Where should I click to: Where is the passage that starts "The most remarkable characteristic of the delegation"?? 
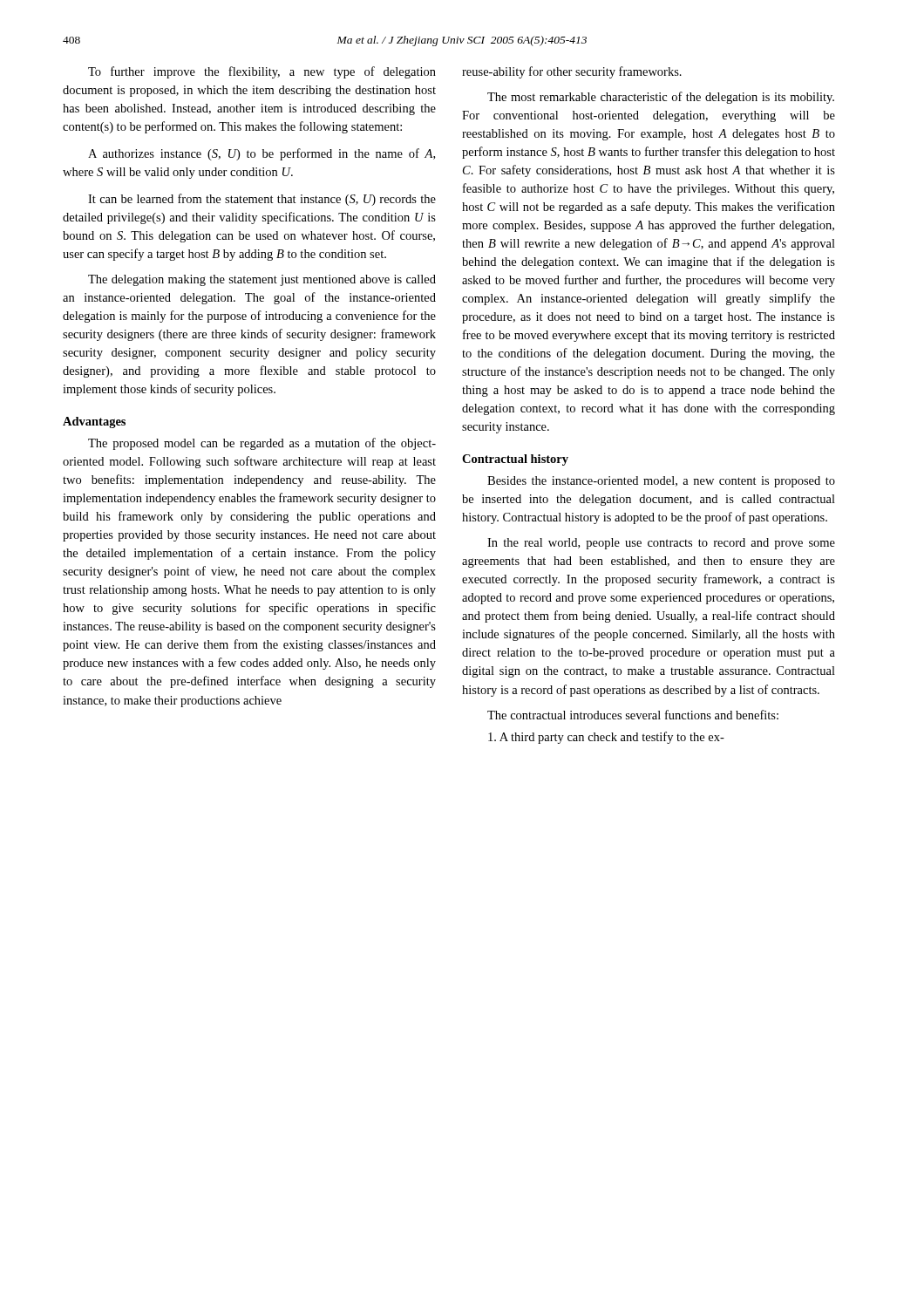click(649, 262)
